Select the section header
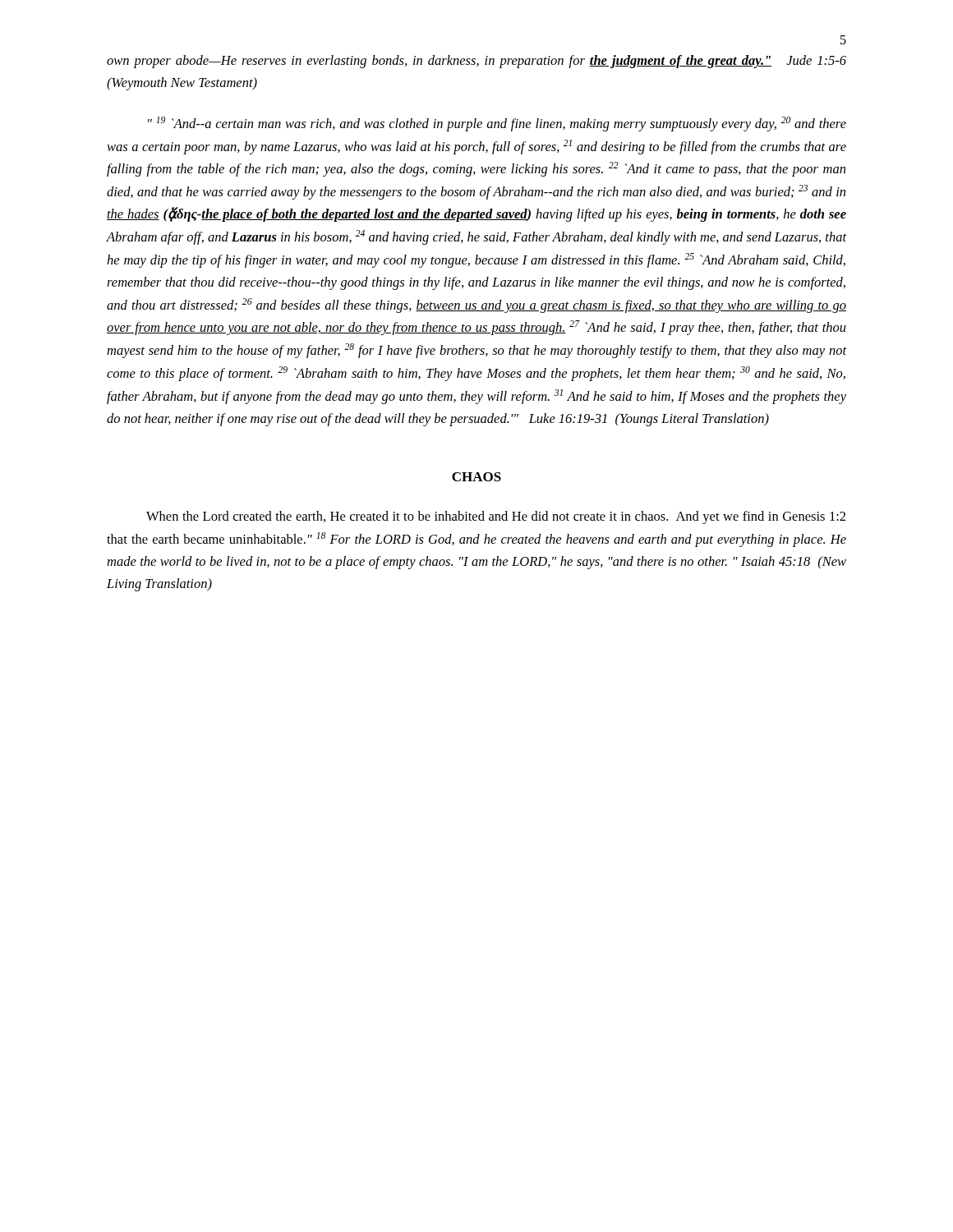 [476, 477]
